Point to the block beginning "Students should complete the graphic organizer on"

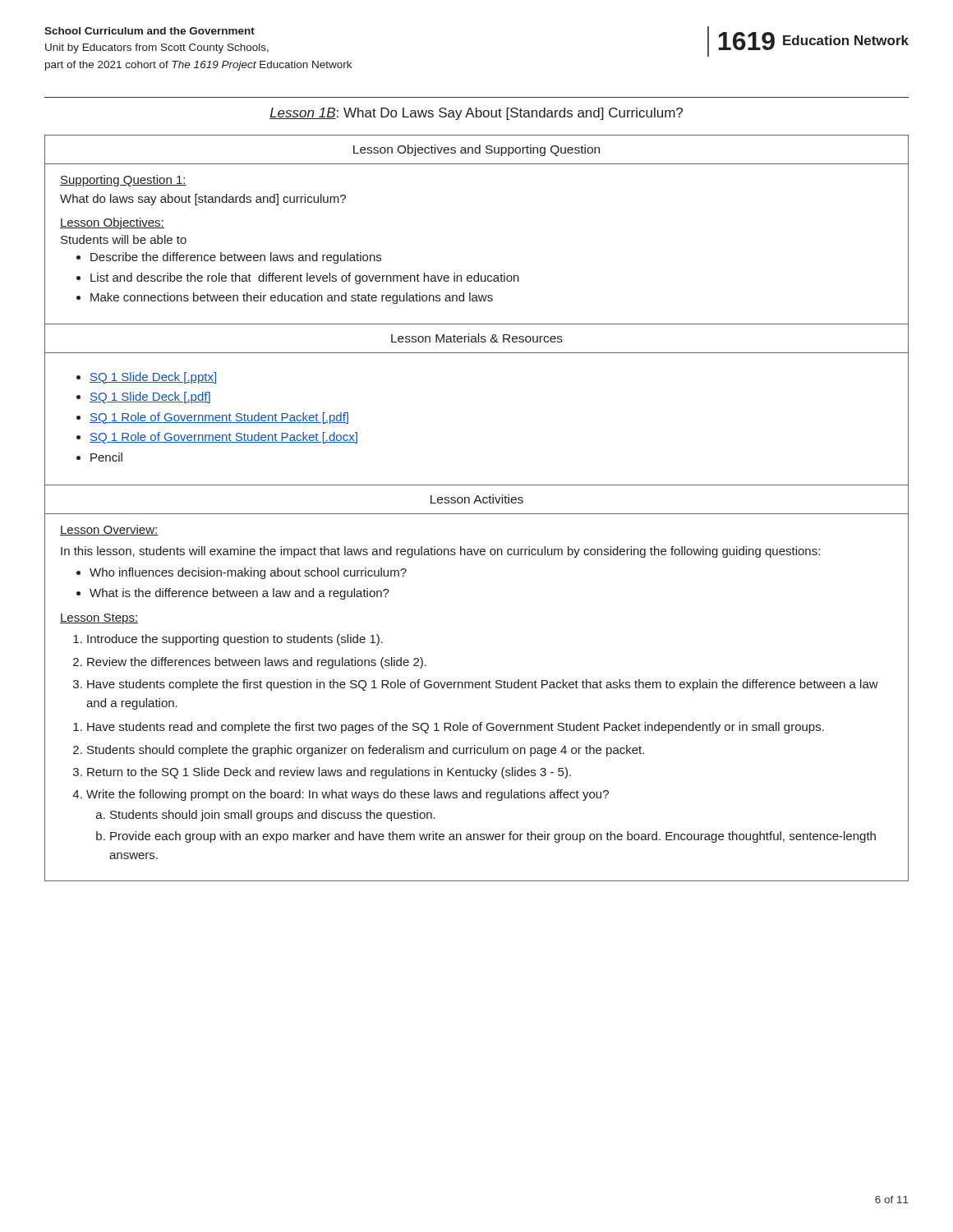click(366, 749)
